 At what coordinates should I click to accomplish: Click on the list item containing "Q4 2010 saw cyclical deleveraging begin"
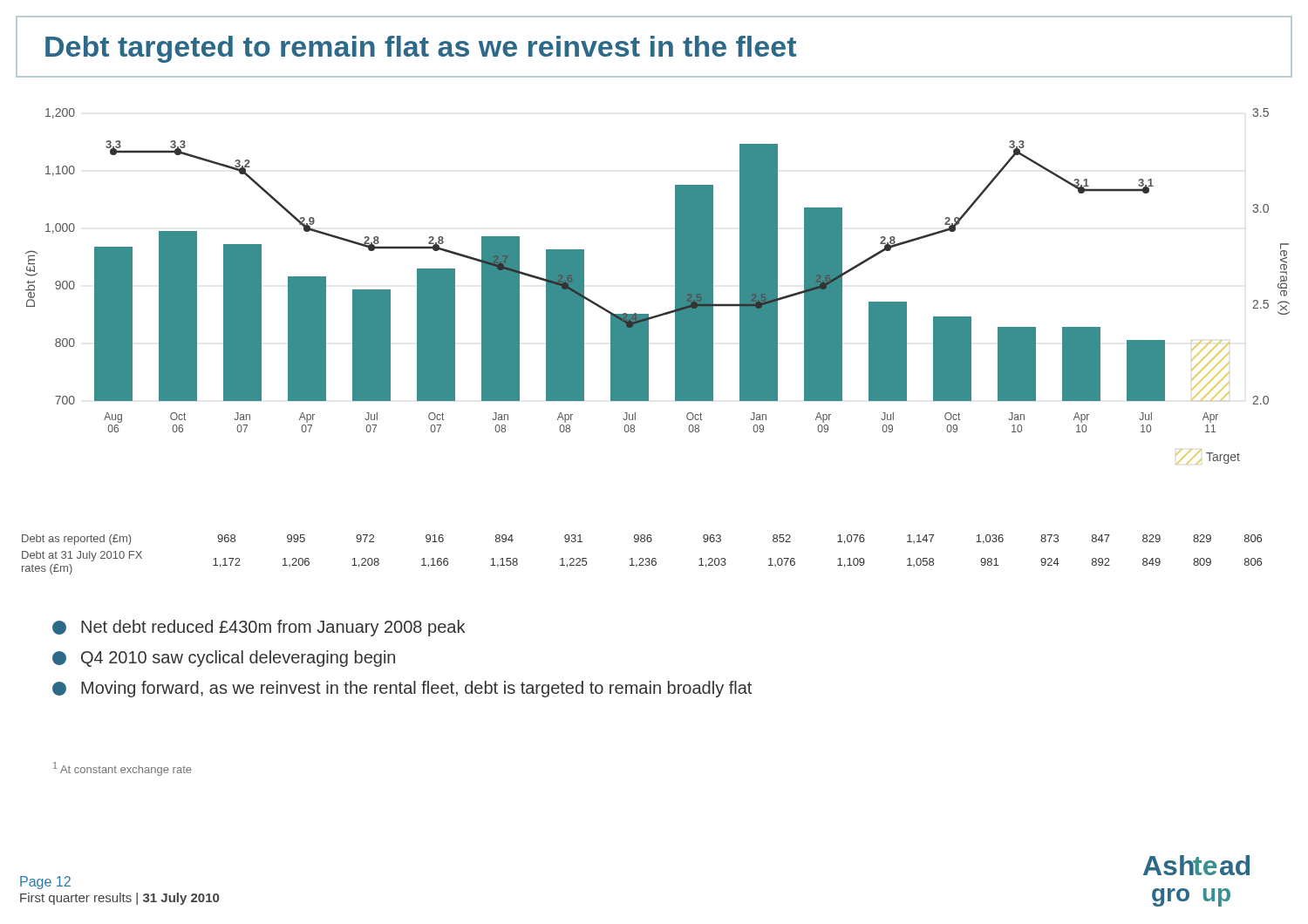pyautogui.click(x=224, y=658)
